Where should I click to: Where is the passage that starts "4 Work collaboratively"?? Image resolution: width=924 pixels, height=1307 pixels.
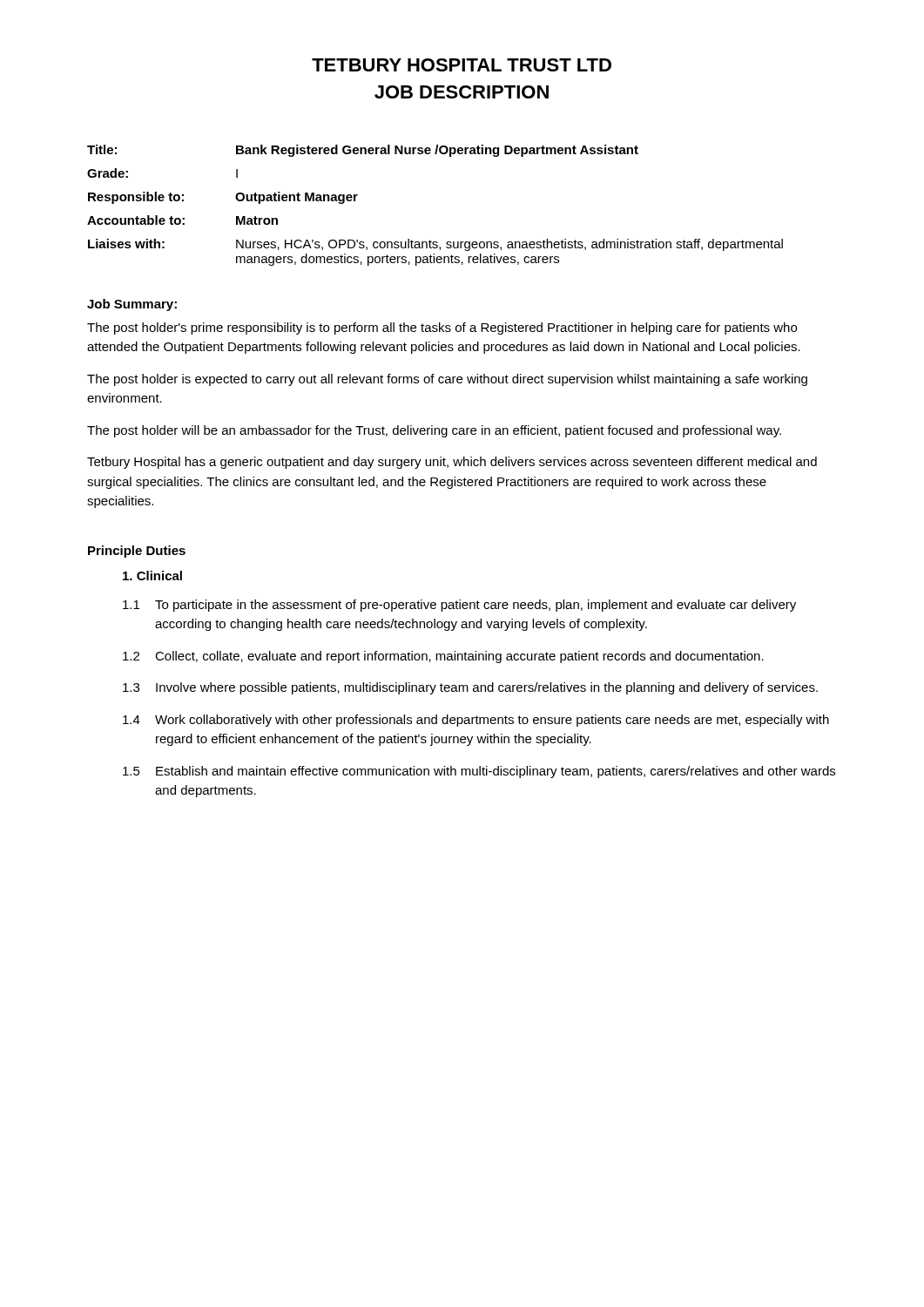(479, 729)
